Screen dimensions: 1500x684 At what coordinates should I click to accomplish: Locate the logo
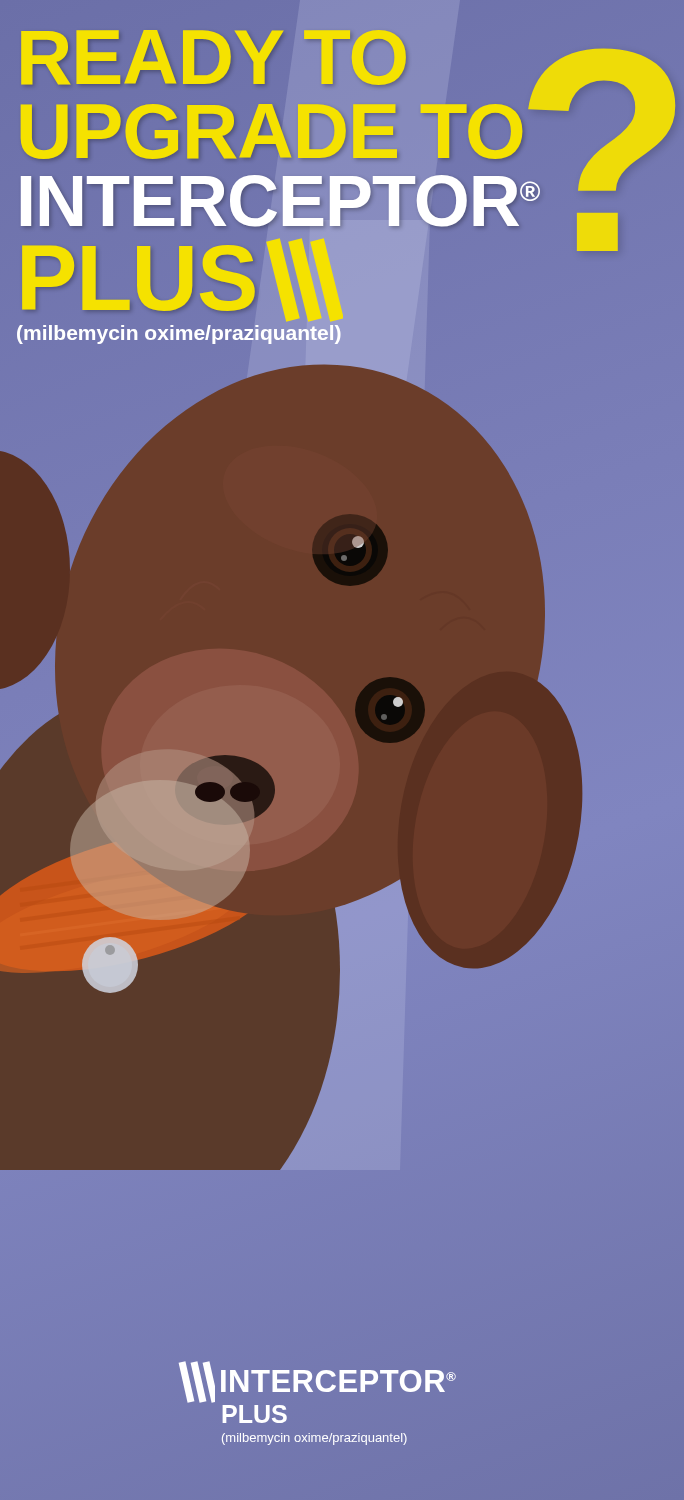342,1402
